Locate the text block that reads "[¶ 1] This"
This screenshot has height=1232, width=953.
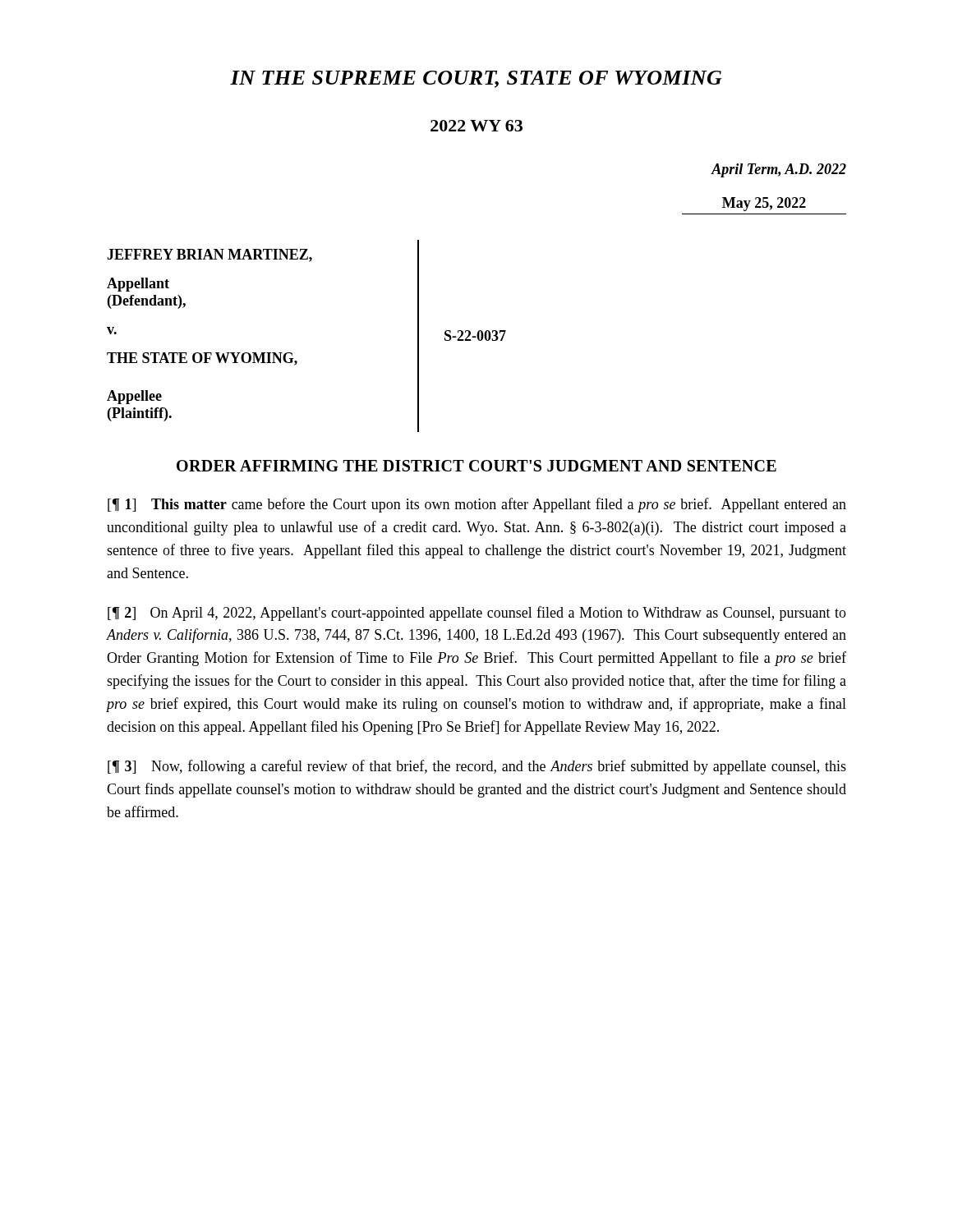[x=476, y=539]
